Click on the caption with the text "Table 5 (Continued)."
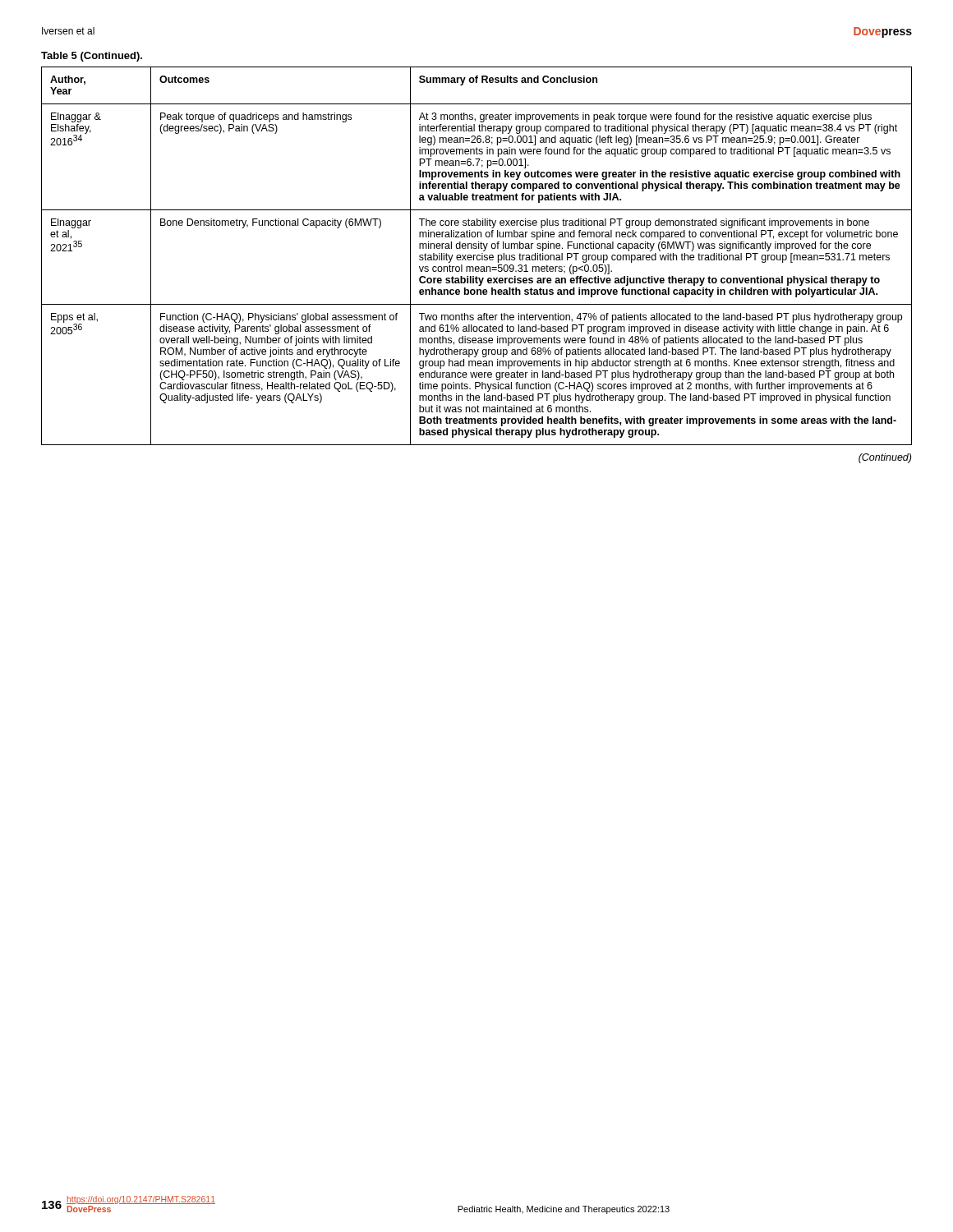Image resolution: width=953 pixels, height=1232 pixels. tap(92, 55)
